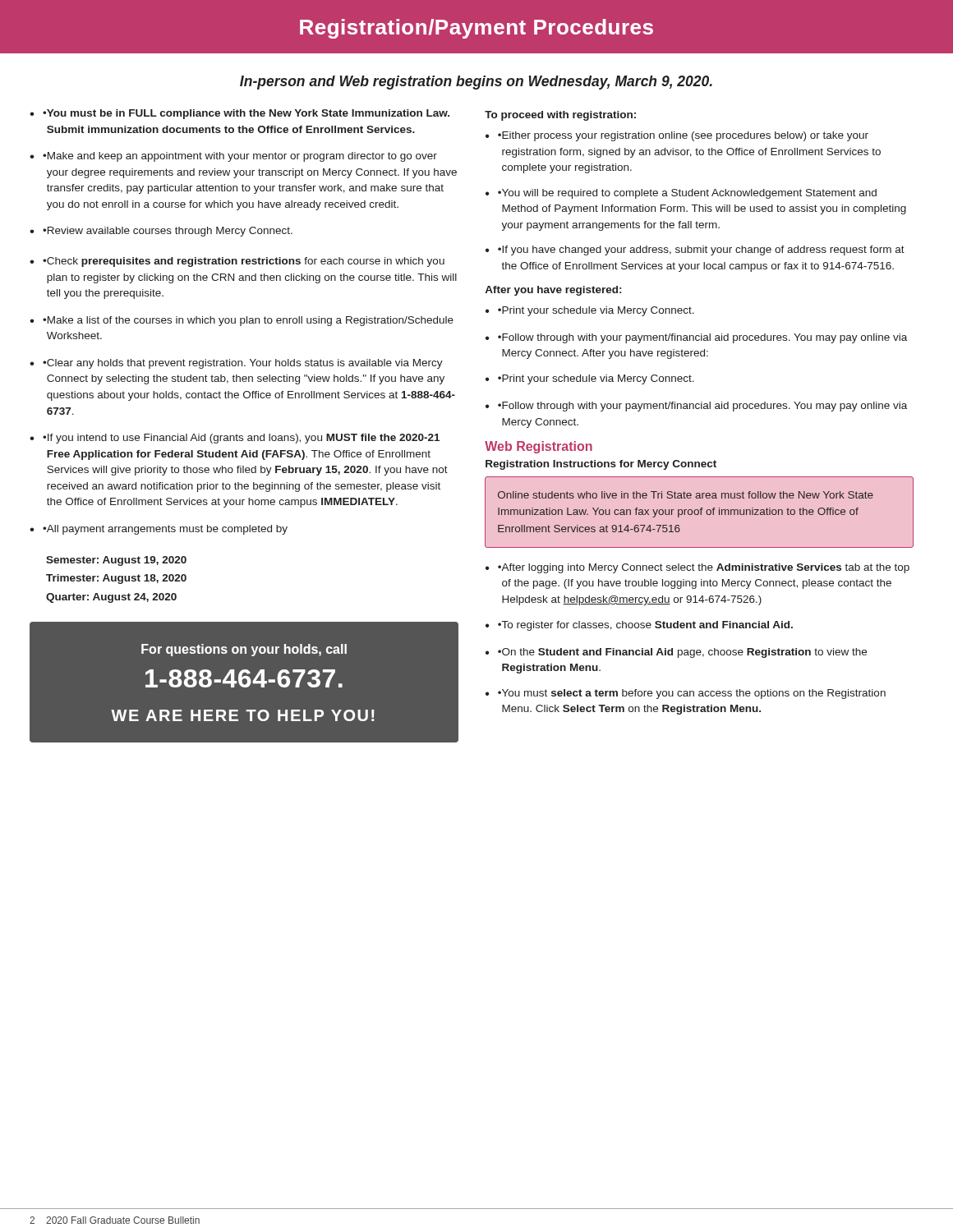Image resolution: width=953 pixels, height=1232 pixels.
Task: Point to the passage starting "After you have registered:"
Action: click(554, 289)
